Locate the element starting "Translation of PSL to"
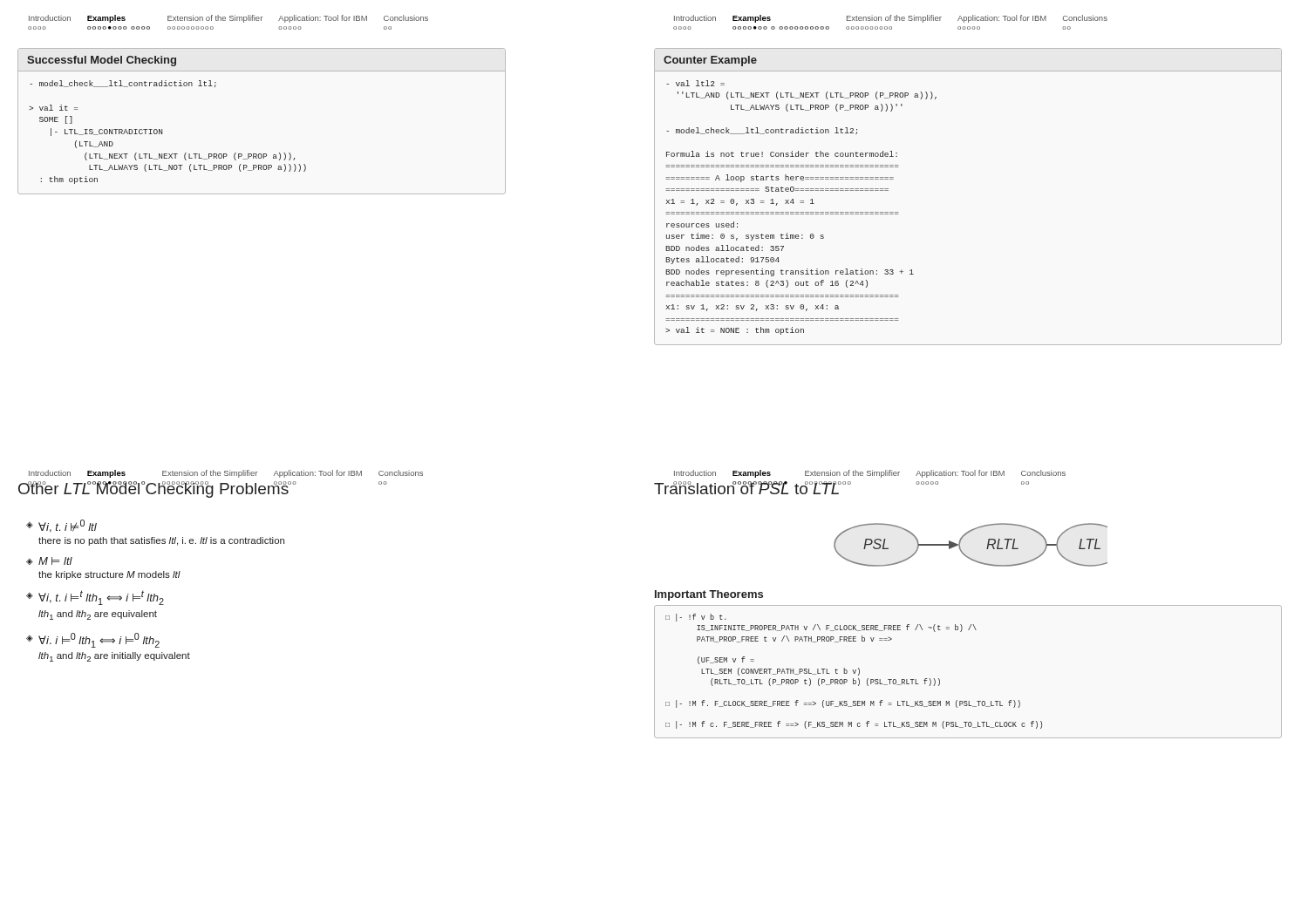1308x924 pixels. pos(747,489)
